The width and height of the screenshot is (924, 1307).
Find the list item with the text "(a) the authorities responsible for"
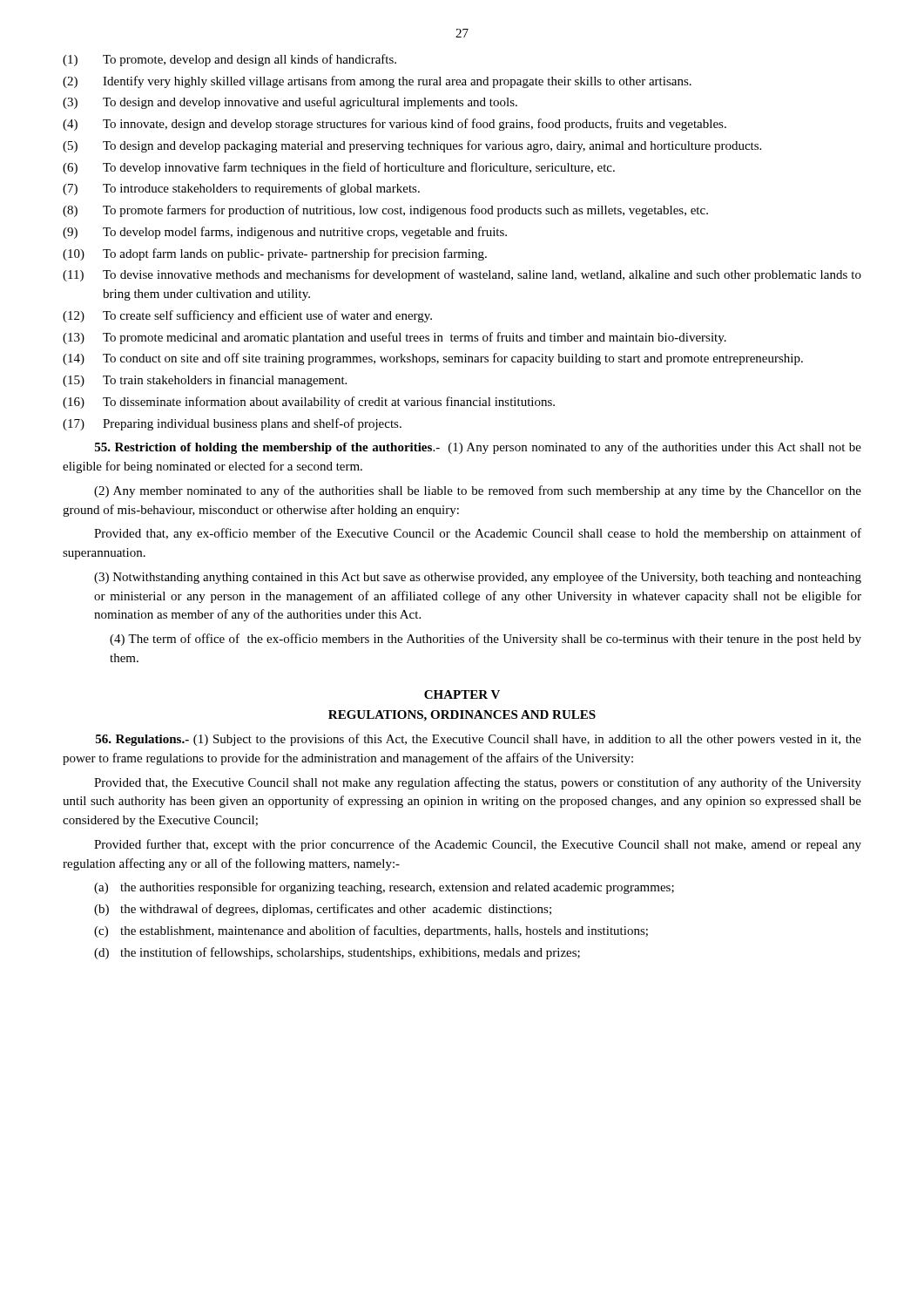point(478,888)
